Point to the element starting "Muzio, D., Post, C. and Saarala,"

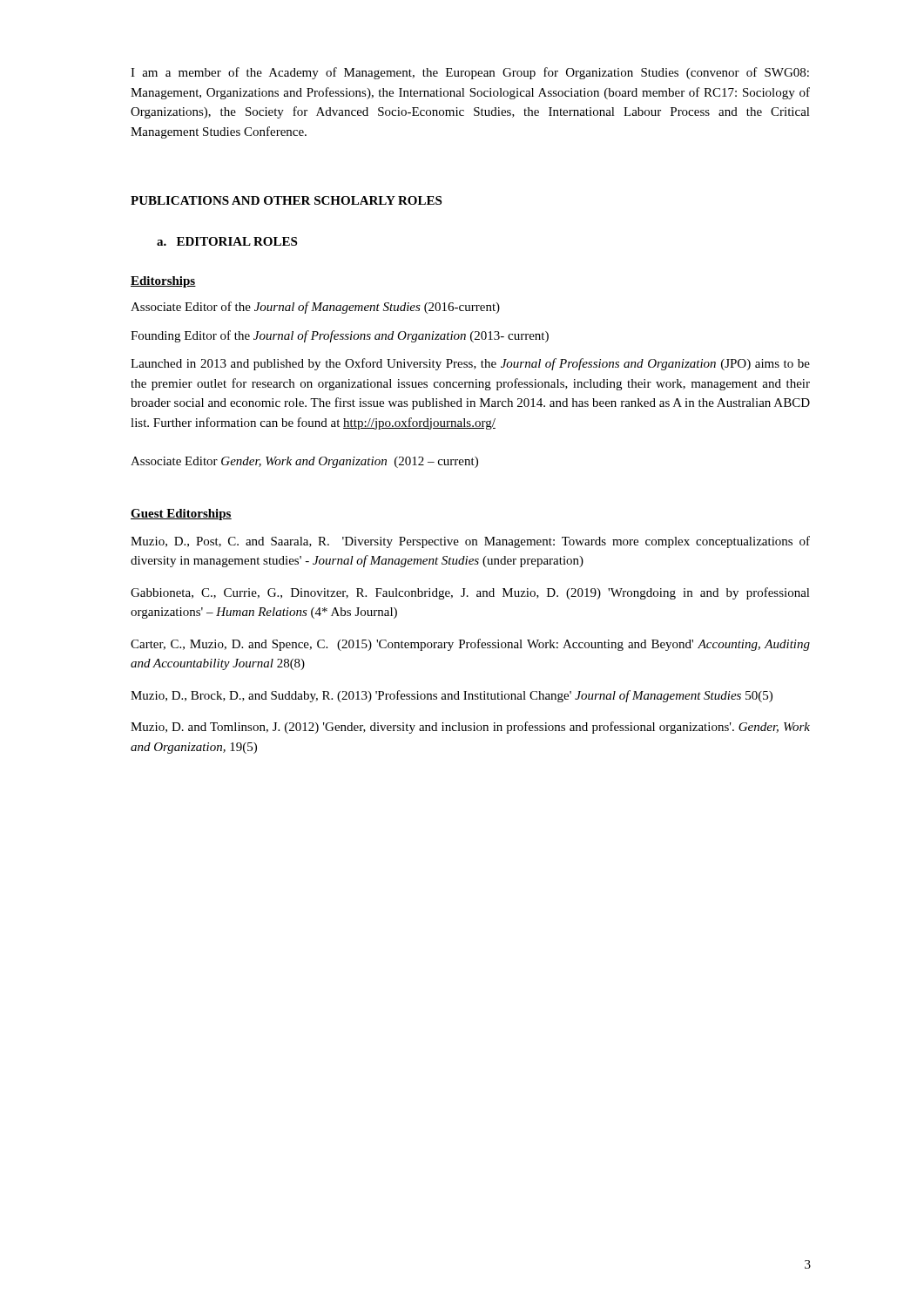pyautogui.click(x=470, y=551)
